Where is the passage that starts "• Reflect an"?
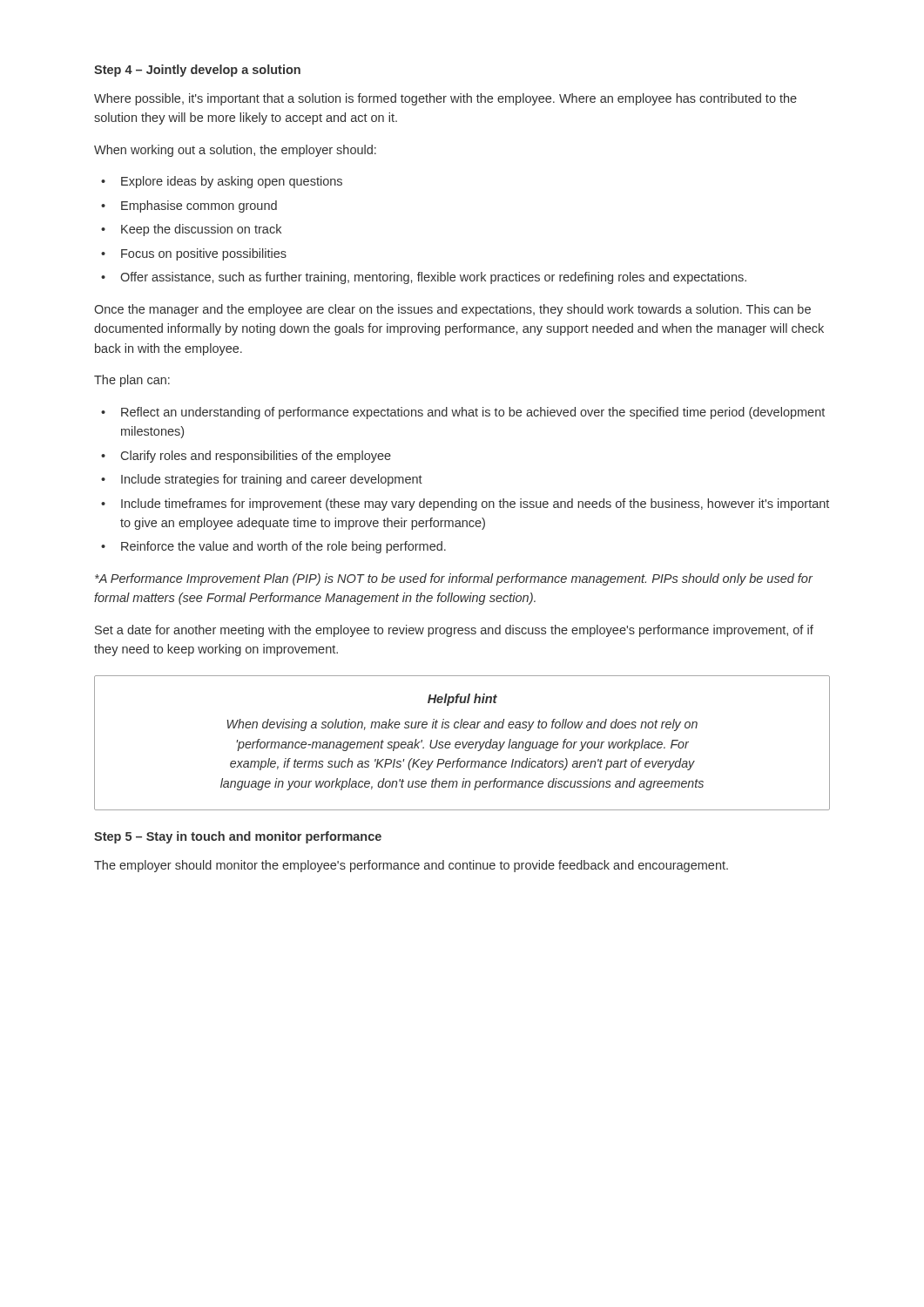This screenshot has width=924, height=1307. click(x=462, y=422)
